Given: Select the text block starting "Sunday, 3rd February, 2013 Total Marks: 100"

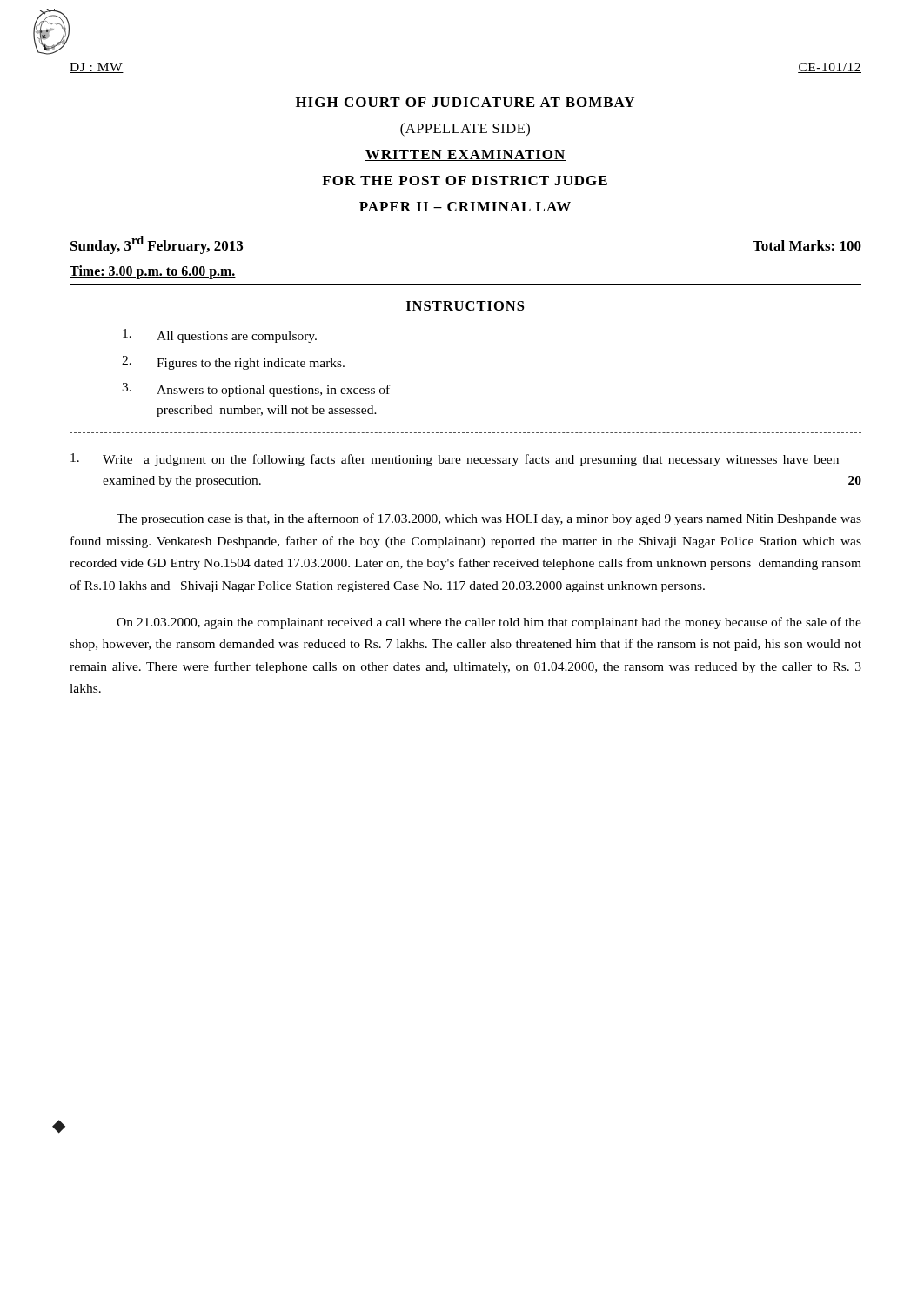Looking at the screenshot, I should pos(151,245).
